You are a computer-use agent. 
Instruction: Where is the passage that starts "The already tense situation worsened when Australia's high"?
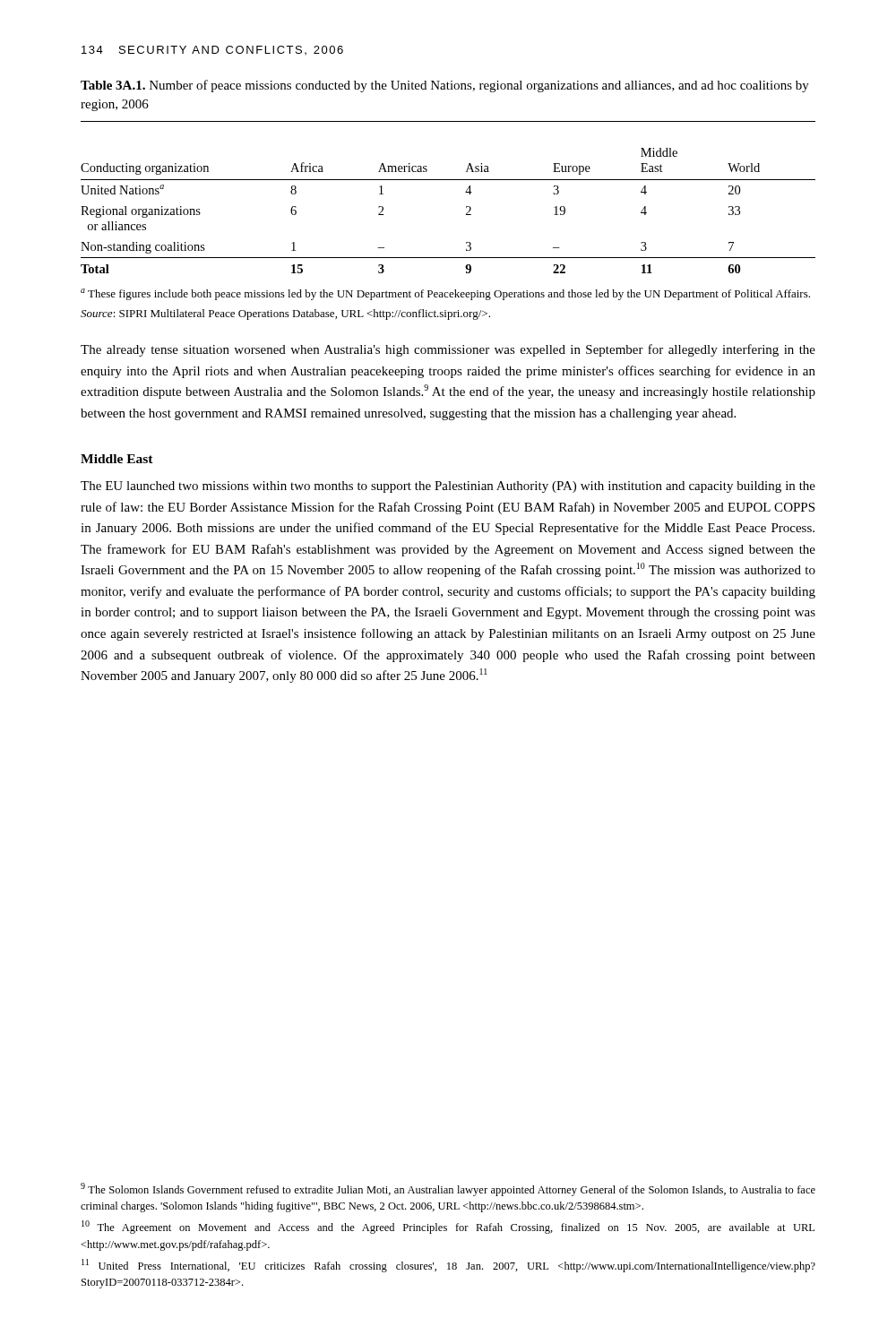point(448,381)
